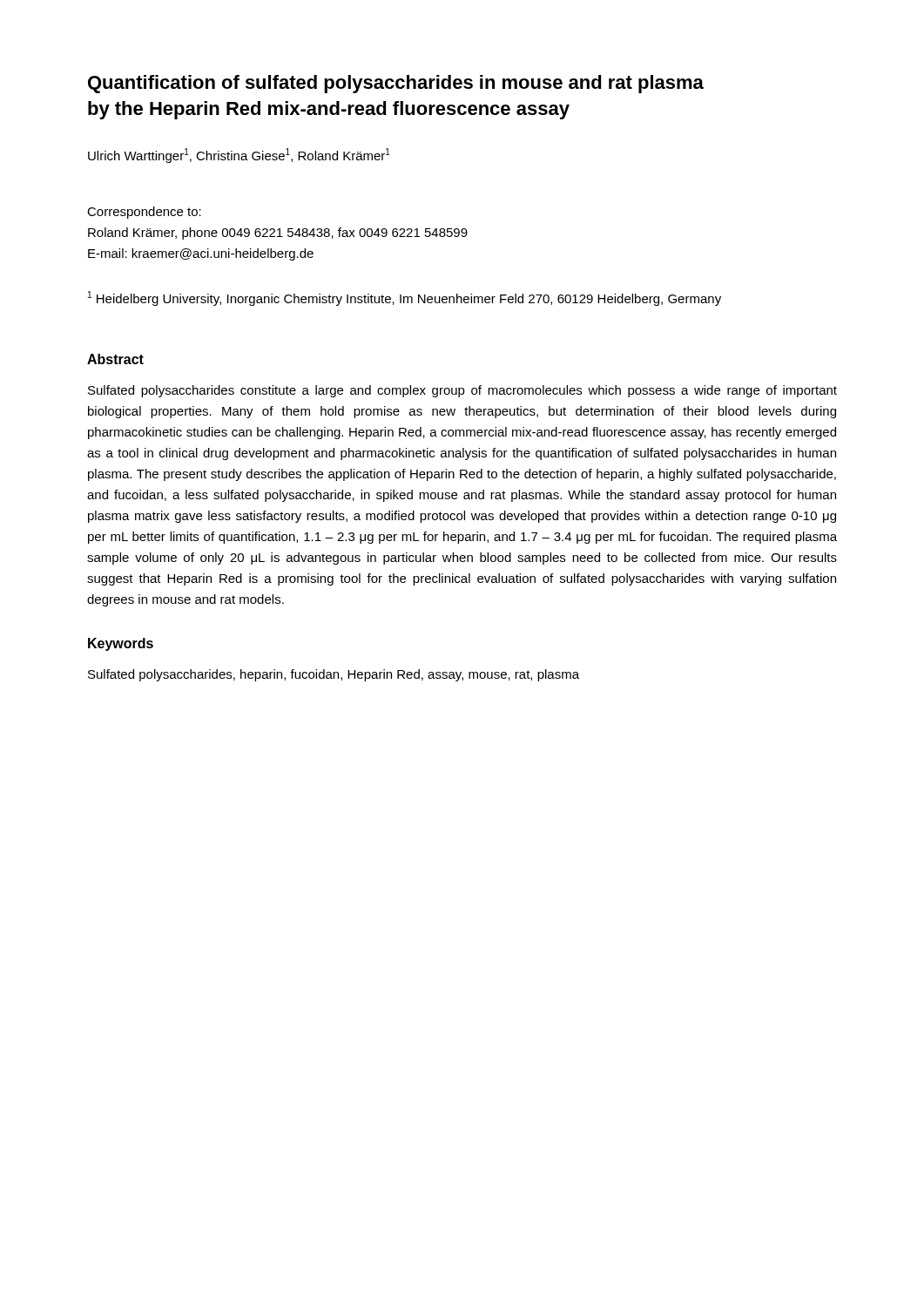Locate the text starting "Ulrich Warttinger1, Christina Giese1, Roland Krämer1"
The width and height of the screenshot is (924, 1307).
239,155
